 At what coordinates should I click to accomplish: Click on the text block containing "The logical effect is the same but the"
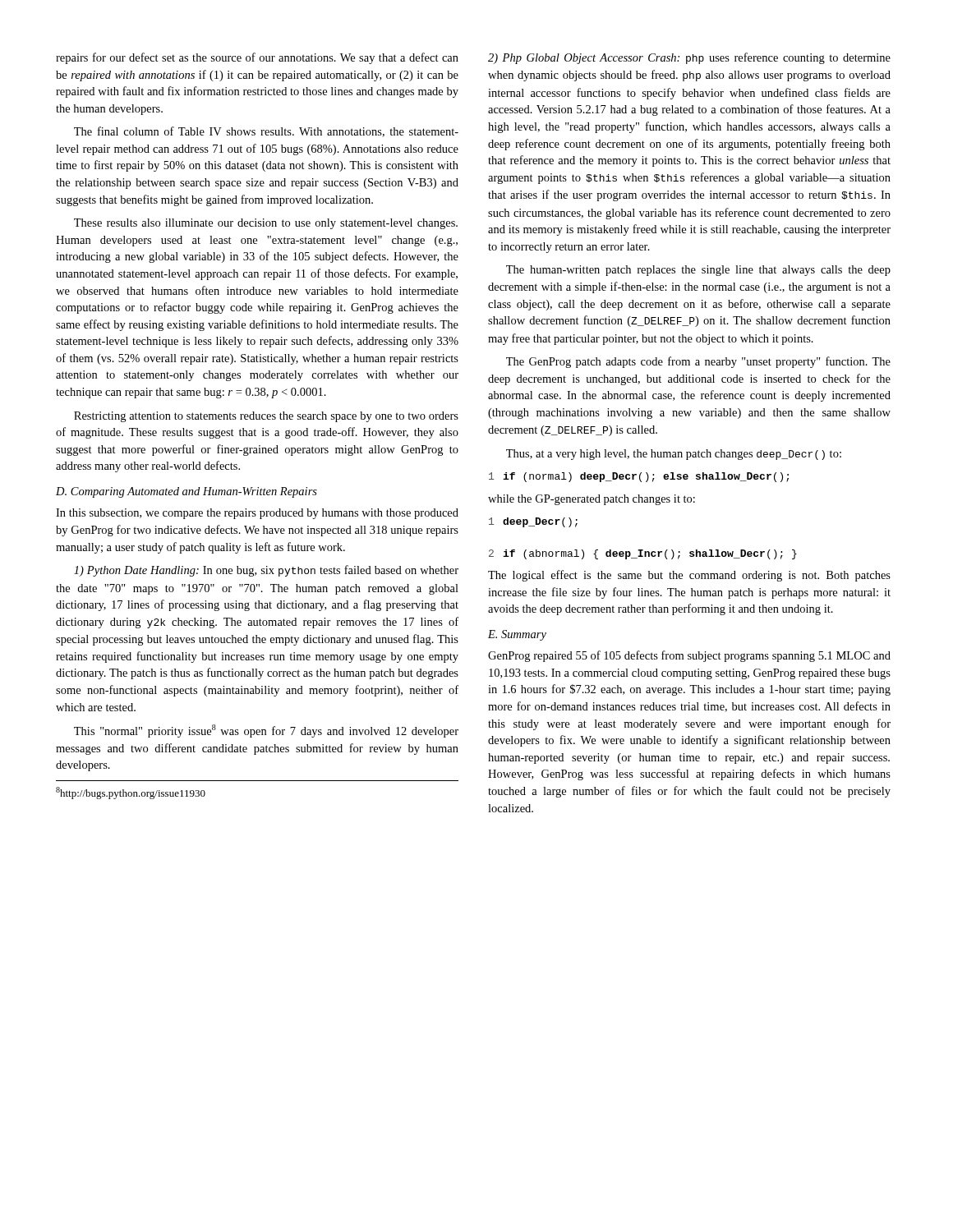tap(689, 592)
